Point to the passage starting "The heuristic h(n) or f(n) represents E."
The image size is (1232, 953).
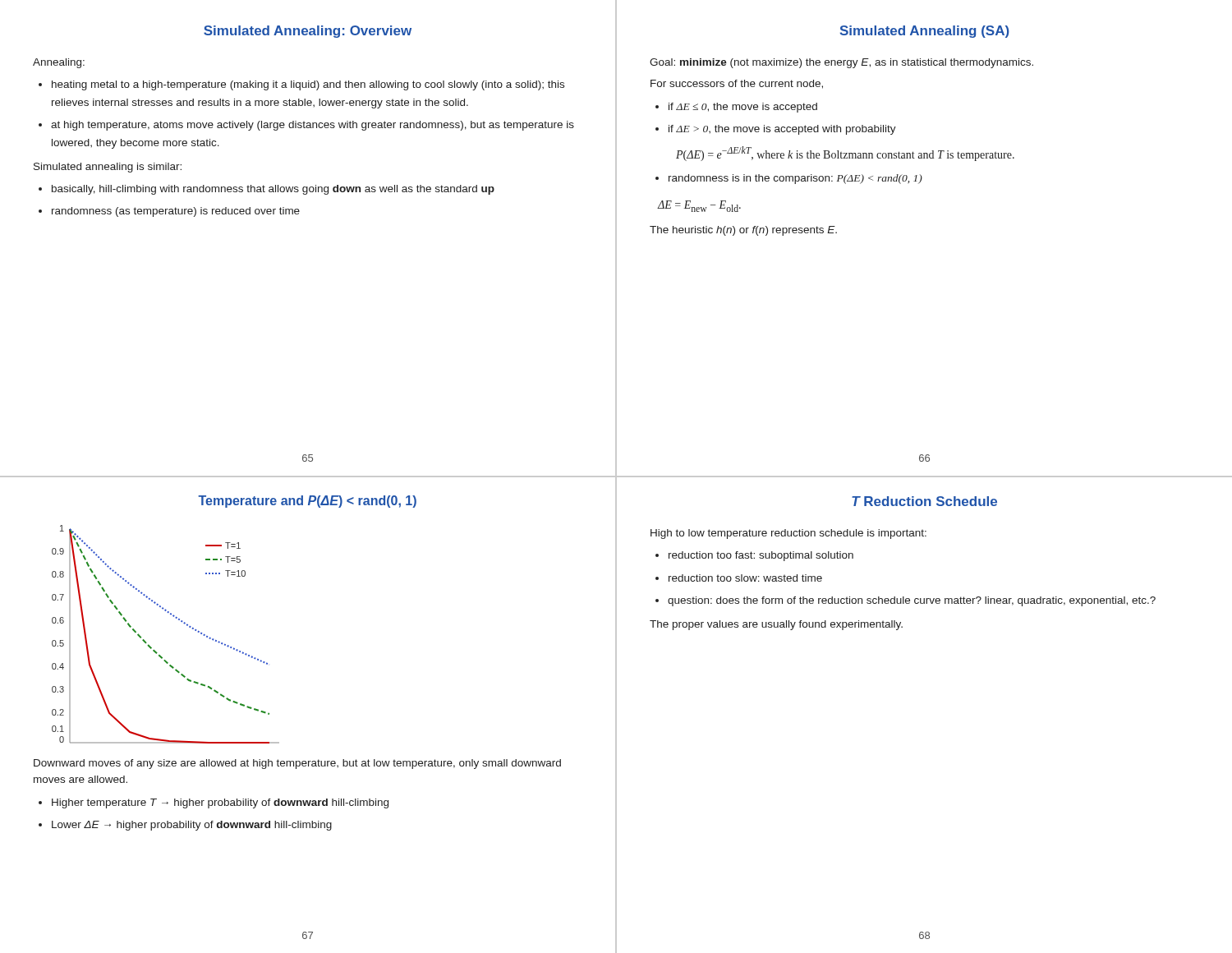click(744, 230)
